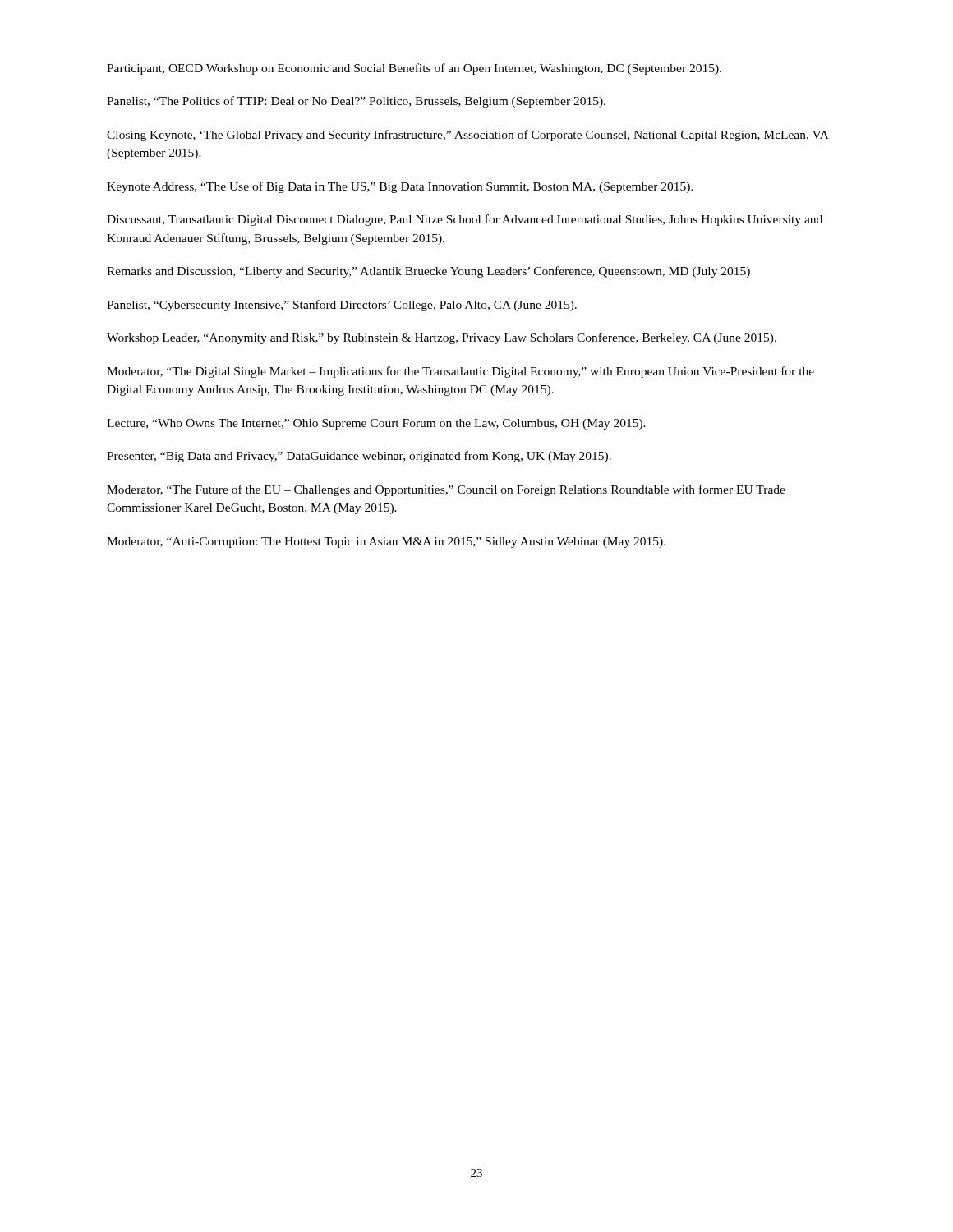Select the list item that reads "Closing Keynote, ‘The Global Privacy and Security"
This screenshot has height=1232, width=953.
(467, 143)
